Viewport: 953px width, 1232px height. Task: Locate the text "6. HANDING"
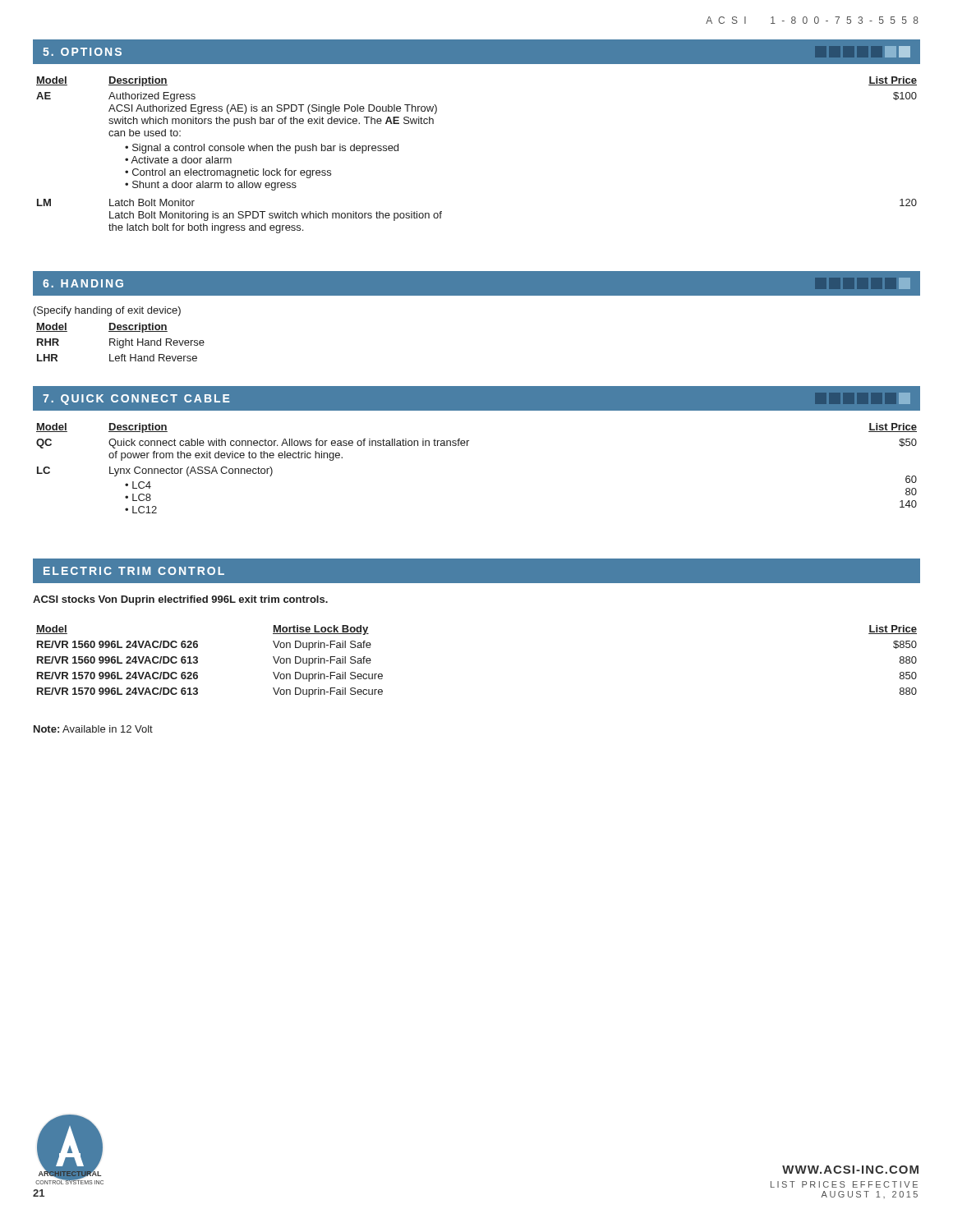point(84,283)
